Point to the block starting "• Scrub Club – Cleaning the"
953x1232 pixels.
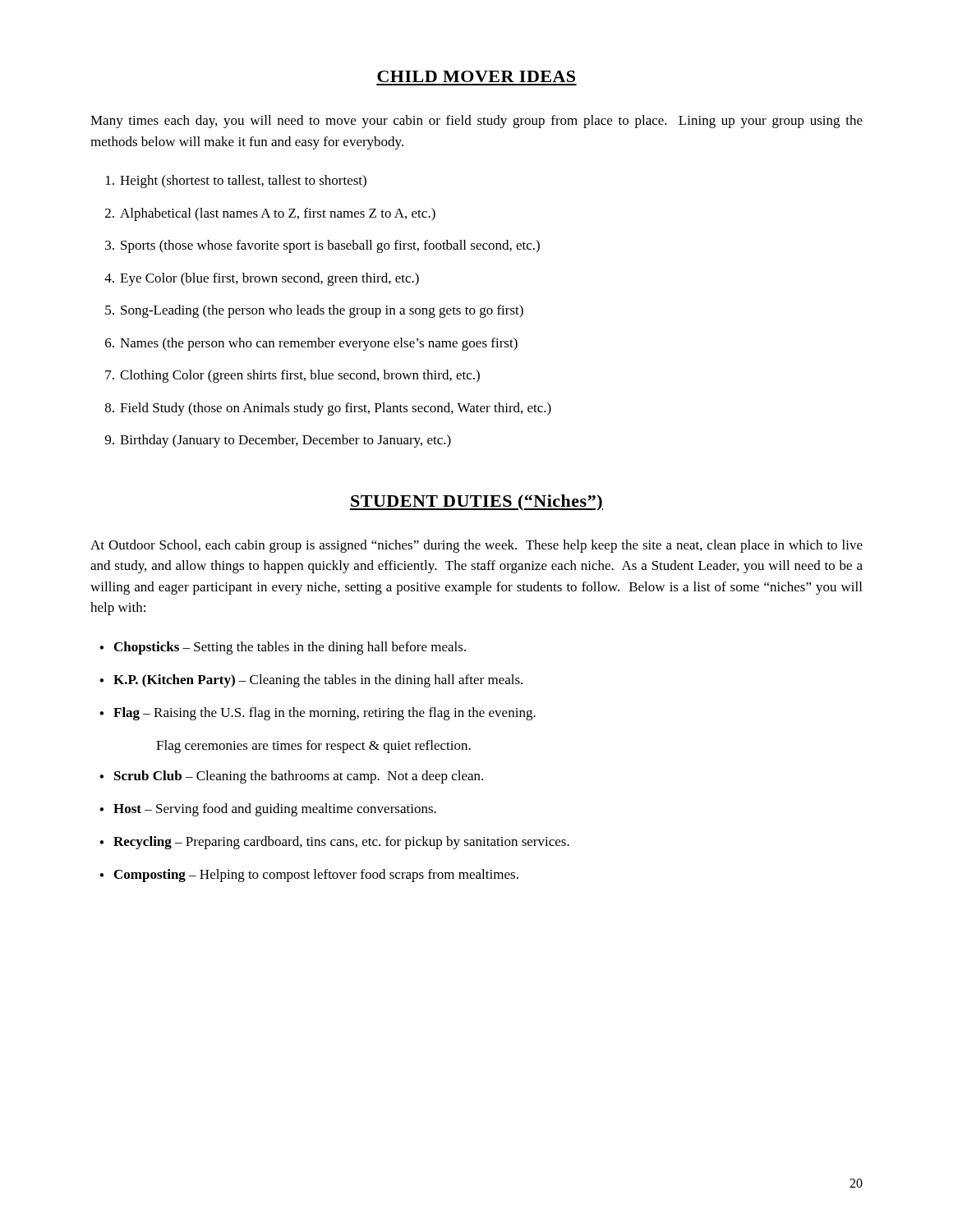[x=476, y=777]
